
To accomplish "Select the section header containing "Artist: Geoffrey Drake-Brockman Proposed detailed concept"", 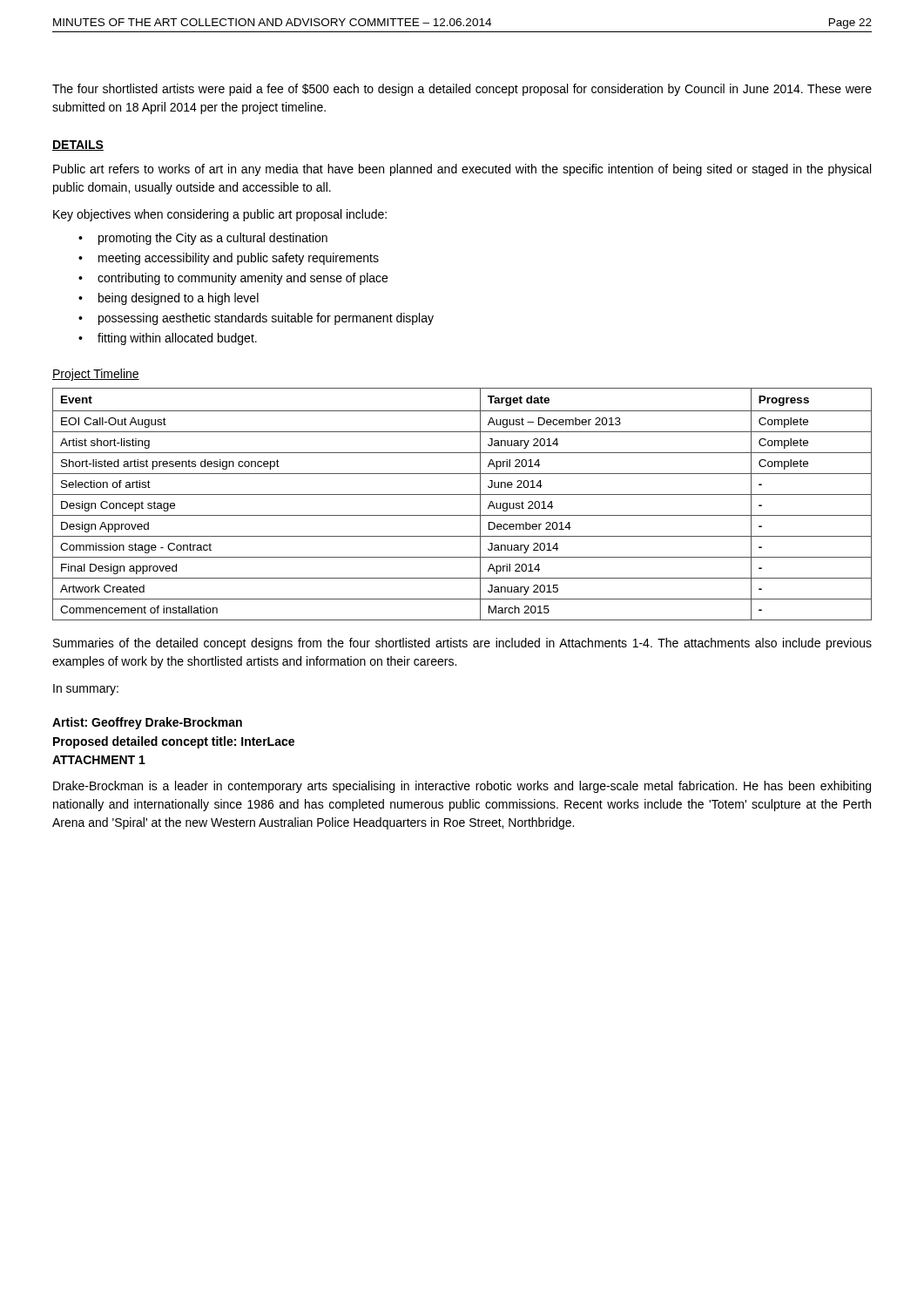I will [174, 741].
